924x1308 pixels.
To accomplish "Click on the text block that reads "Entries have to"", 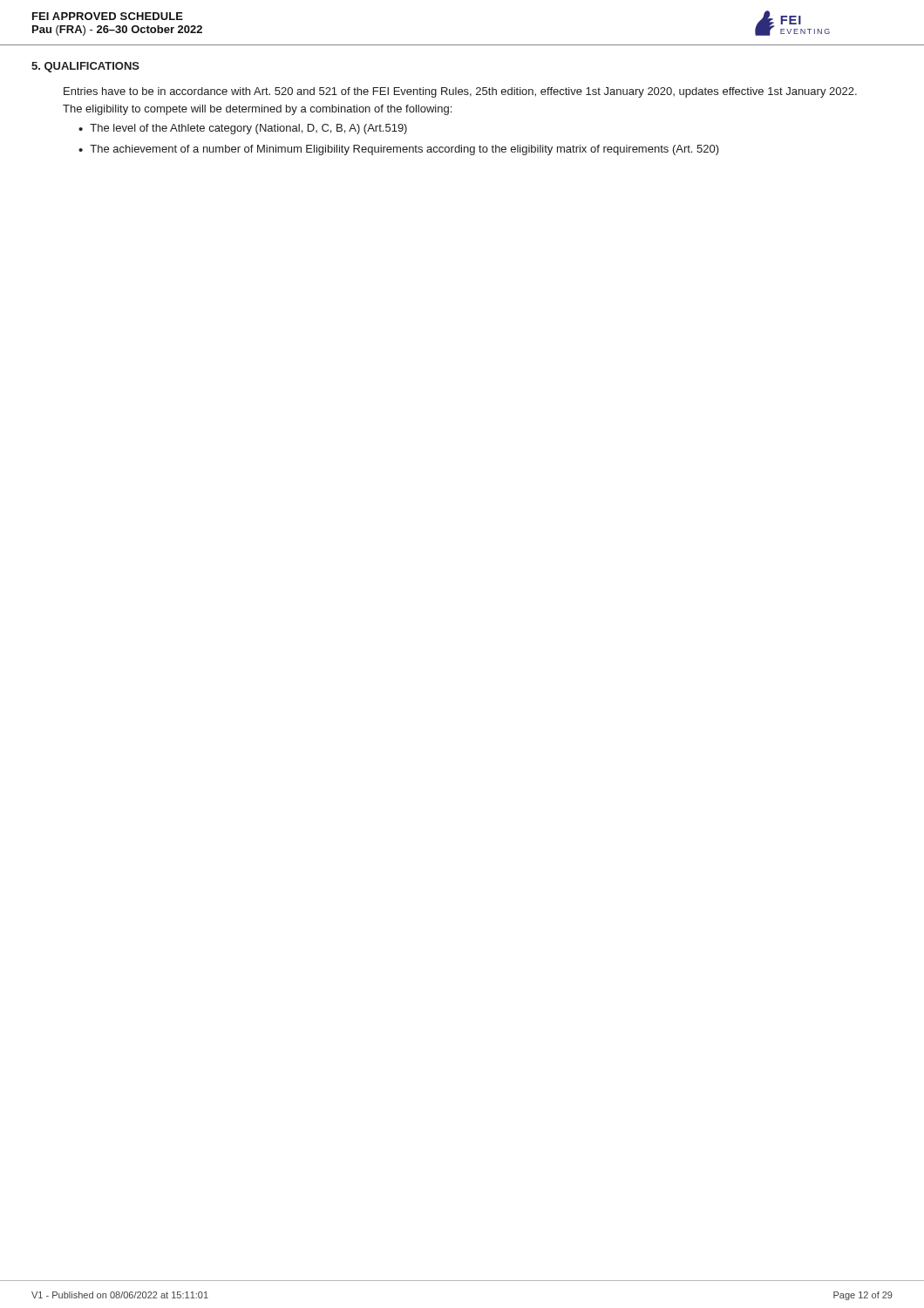I will coord(460,91).
